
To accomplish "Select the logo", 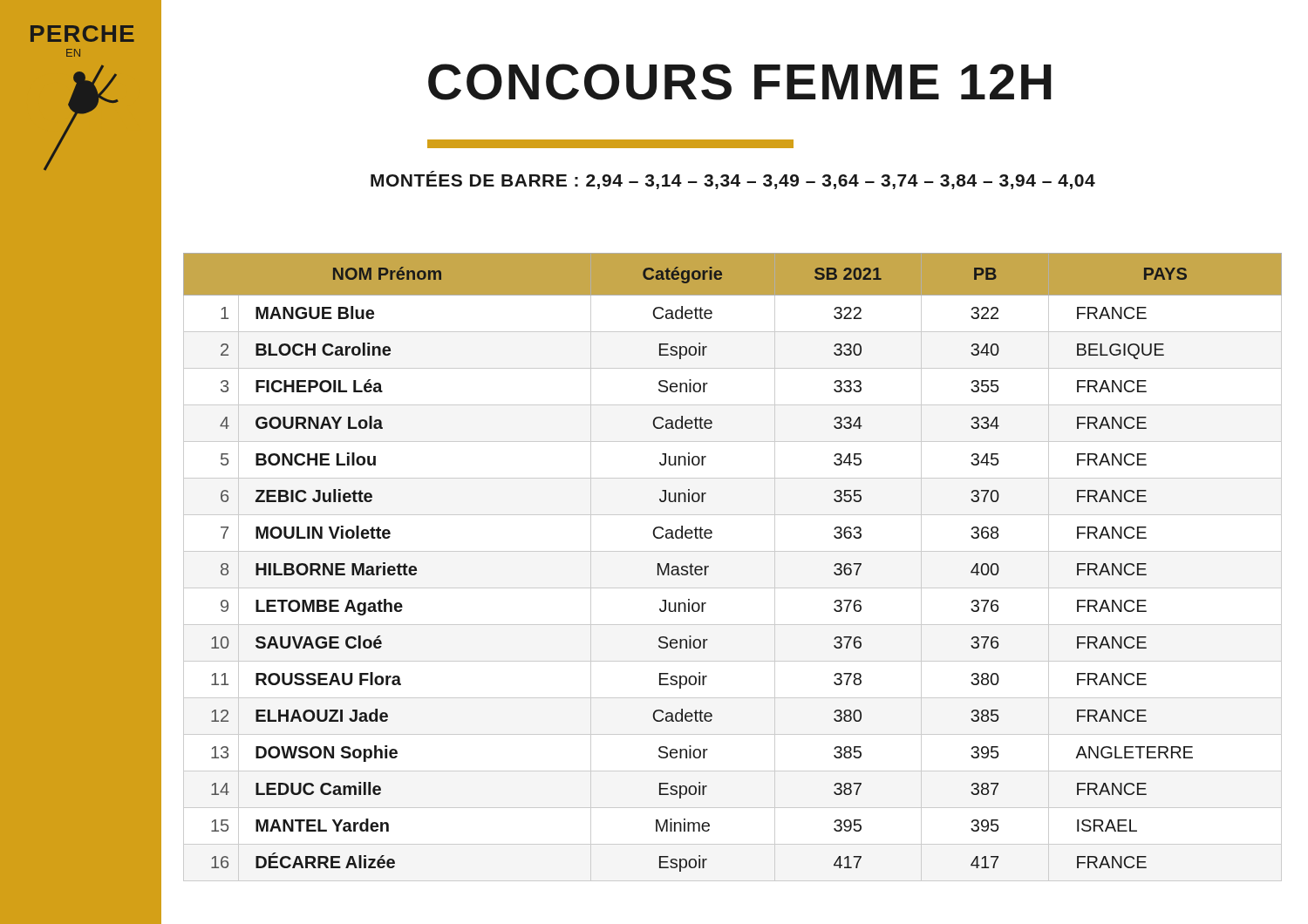I will click(x=81, y=105).
